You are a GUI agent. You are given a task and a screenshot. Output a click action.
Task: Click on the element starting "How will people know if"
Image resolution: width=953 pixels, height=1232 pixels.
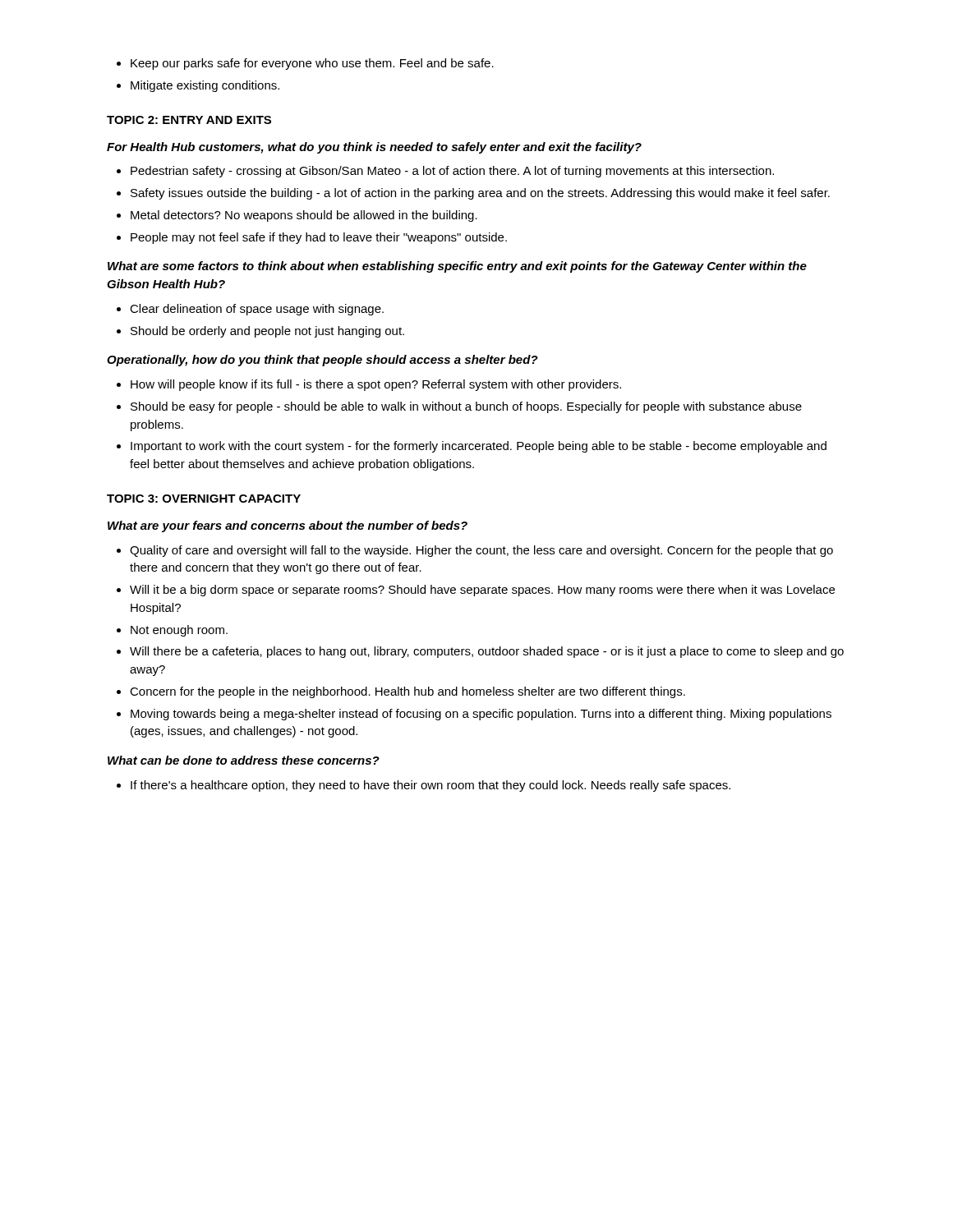pyautogui.click(x=369, y=385)
